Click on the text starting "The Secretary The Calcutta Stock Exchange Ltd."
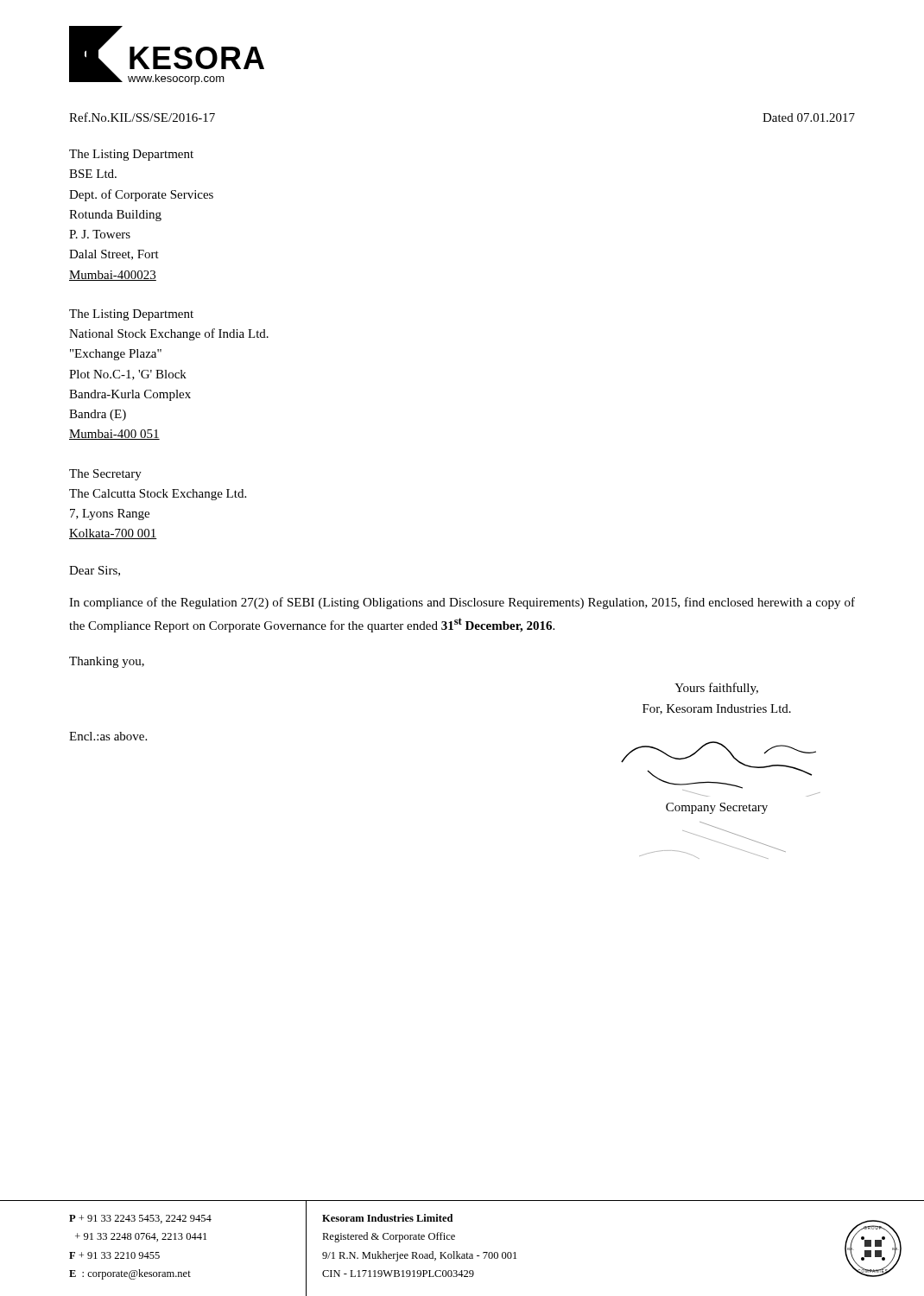This screenshot has height=1296, width=924. pyautogui.click(x=158, y=503)
